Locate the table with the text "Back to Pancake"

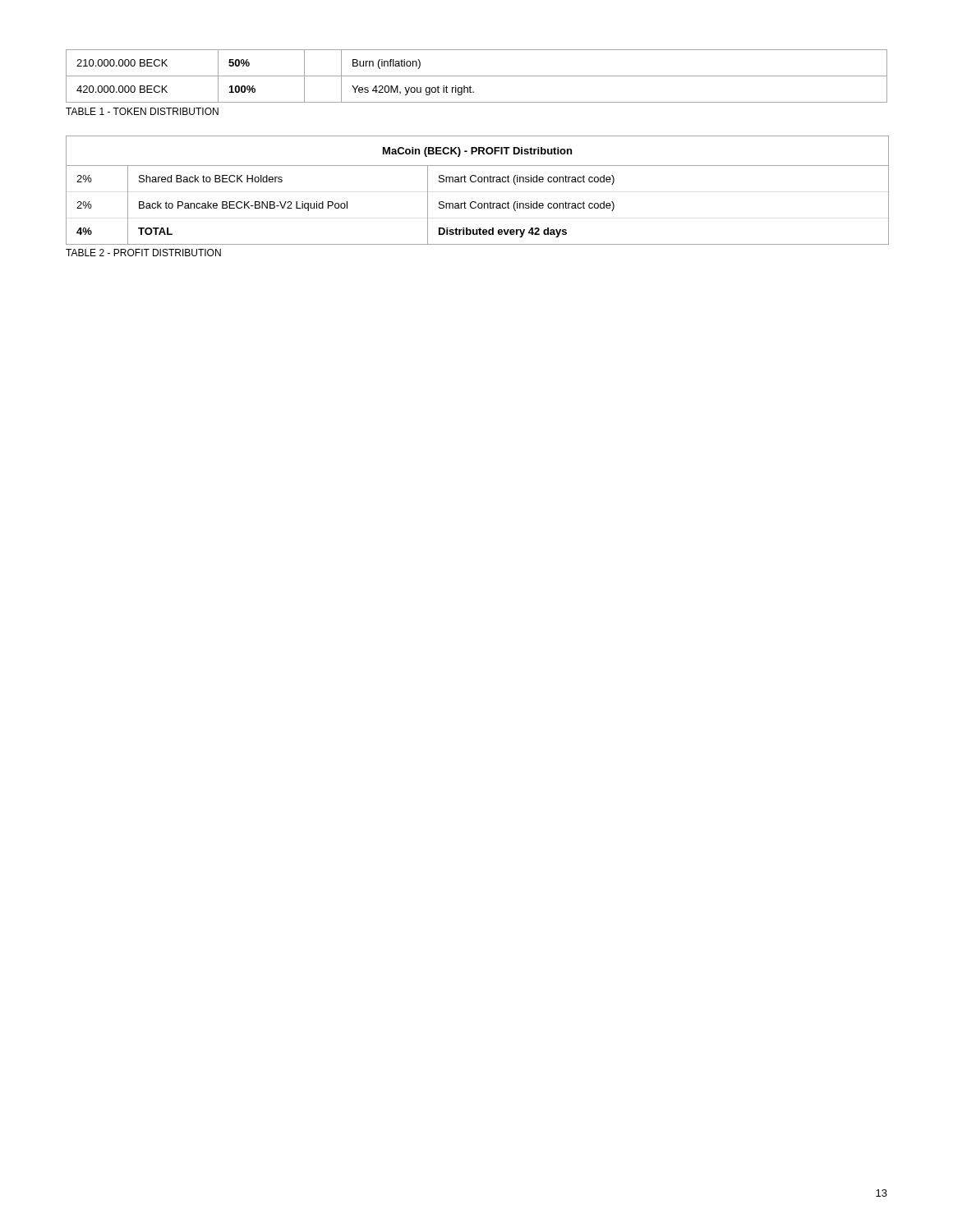click(476, 190)
